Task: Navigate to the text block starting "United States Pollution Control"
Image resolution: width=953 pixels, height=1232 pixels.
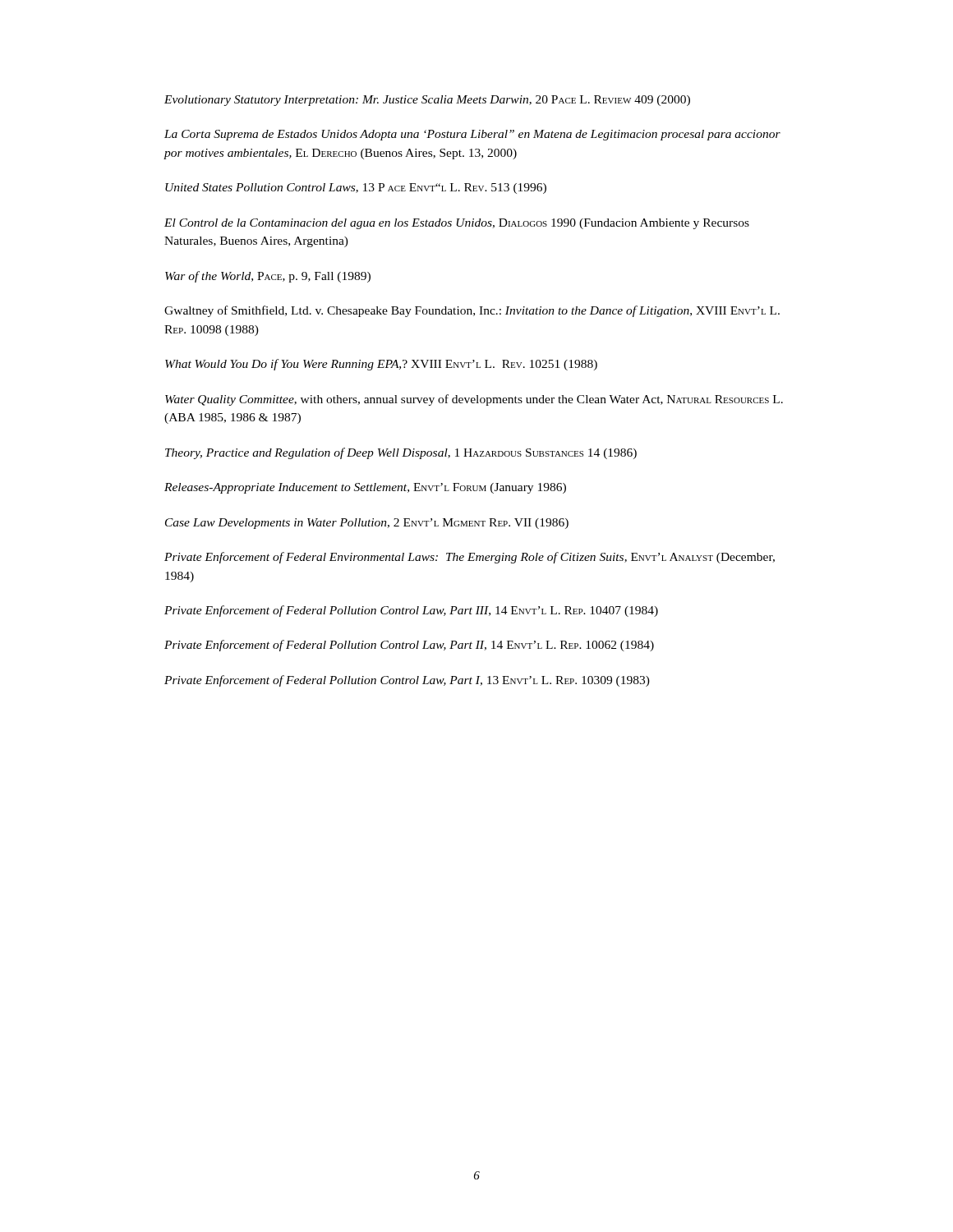Action: click(x=356, y=187)
